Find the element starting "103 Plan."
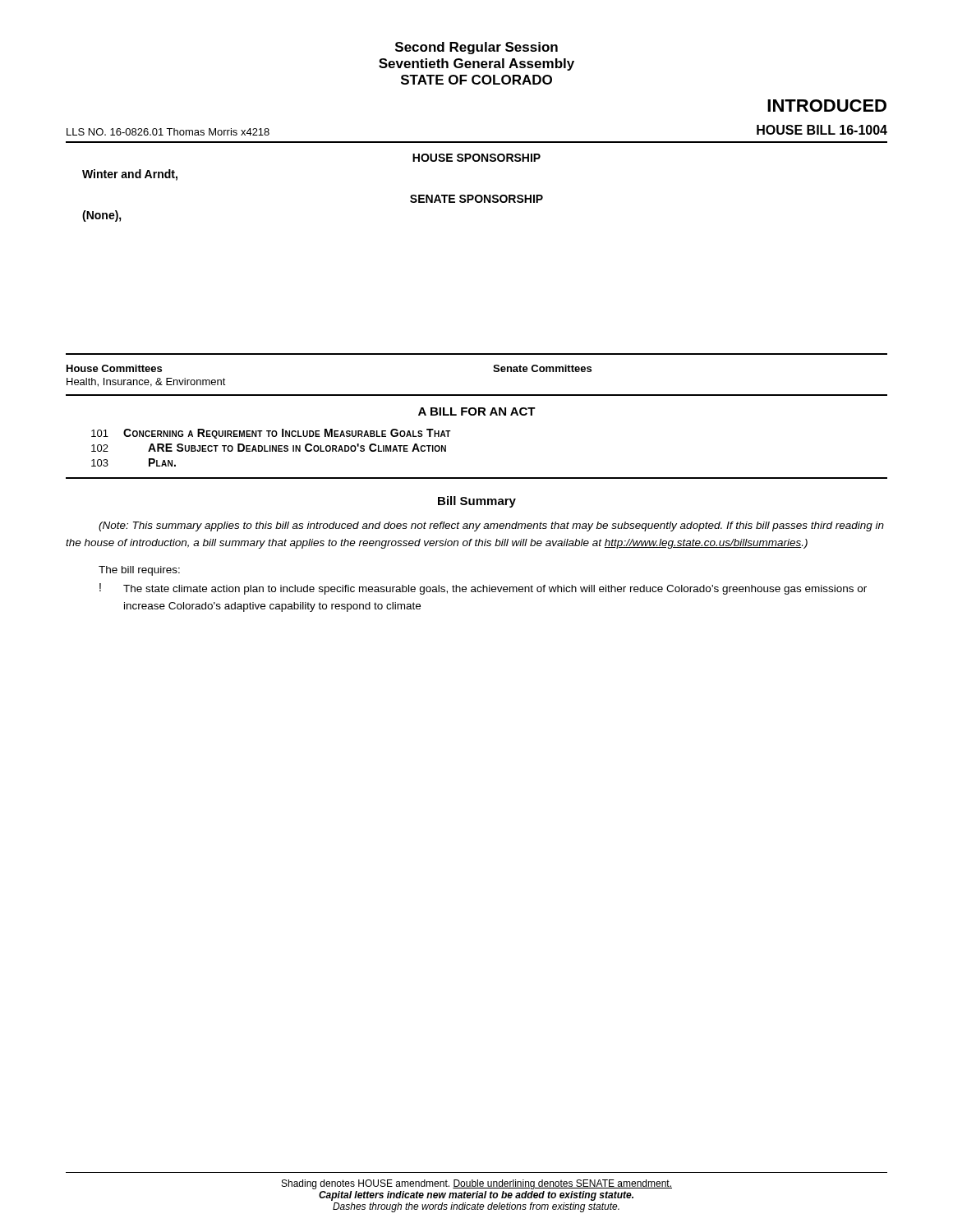Viewport: 953px width, 1232px height. pyautogui.click(x=102, y=463)
